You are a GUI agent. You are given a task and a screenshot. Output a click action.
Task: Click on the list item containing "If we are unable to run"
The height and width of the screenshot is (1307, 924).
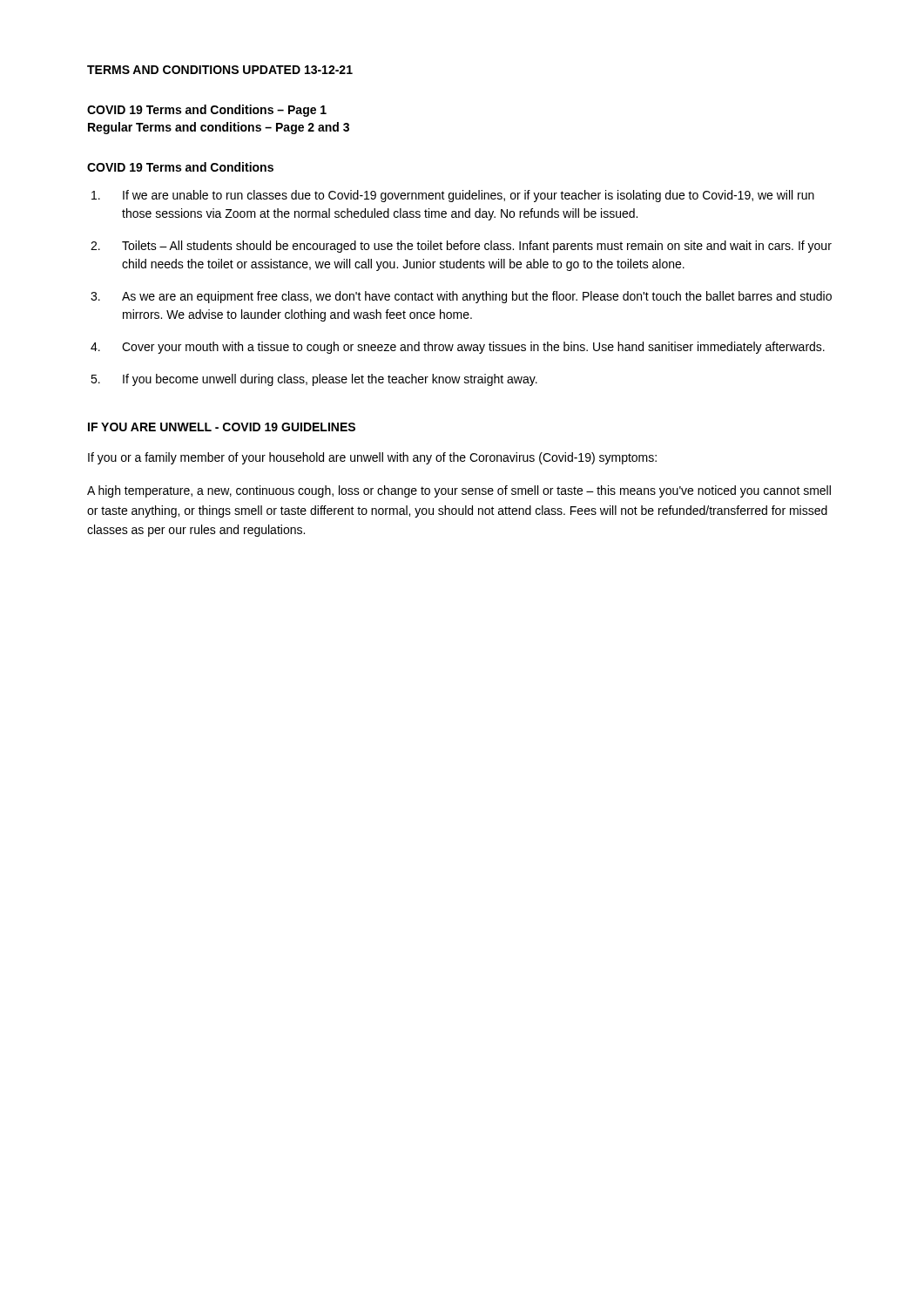point(462,205)
